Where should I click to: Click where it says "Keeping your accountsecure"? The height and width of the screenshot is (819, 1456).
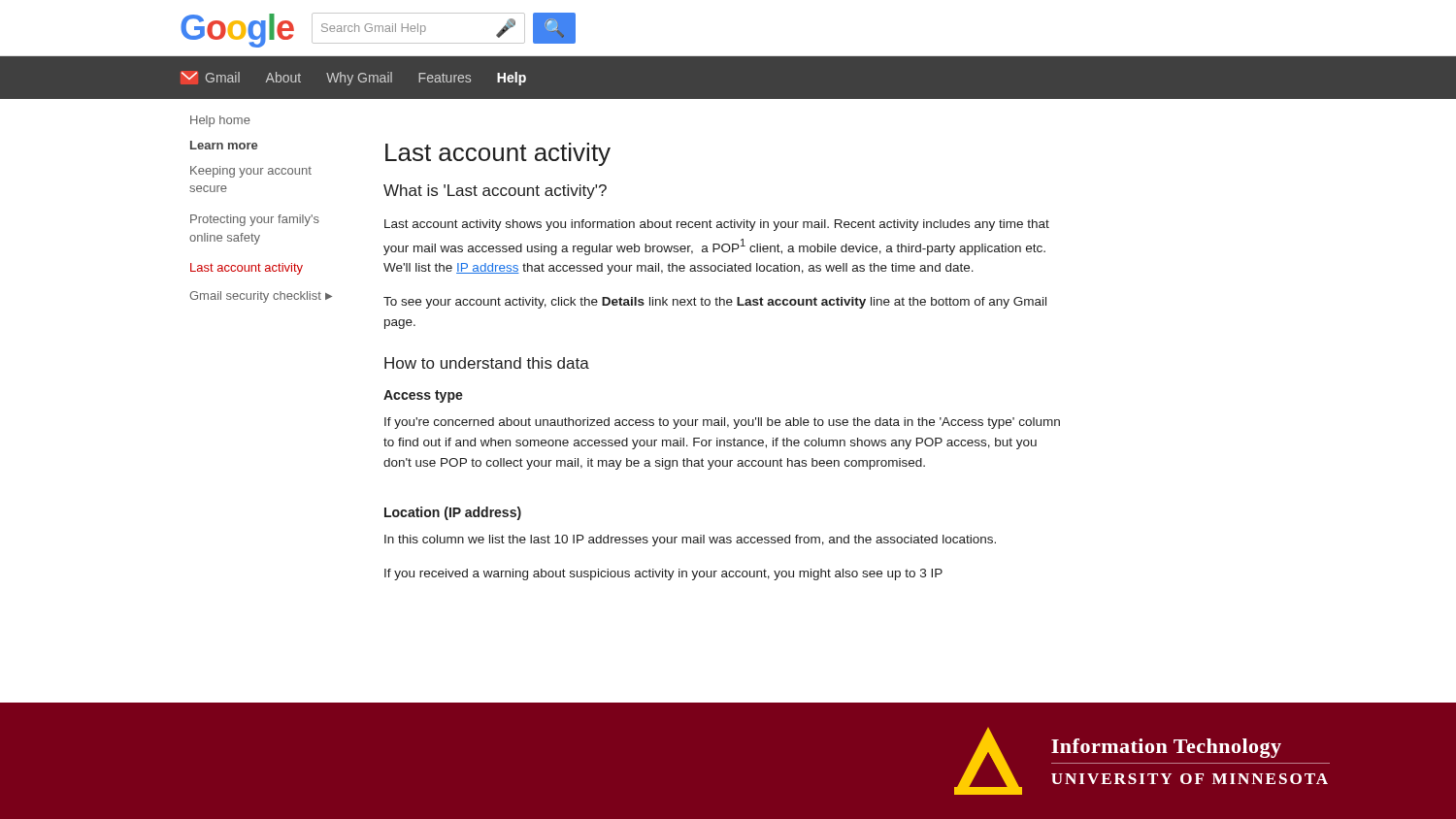(x=250, y=179)
